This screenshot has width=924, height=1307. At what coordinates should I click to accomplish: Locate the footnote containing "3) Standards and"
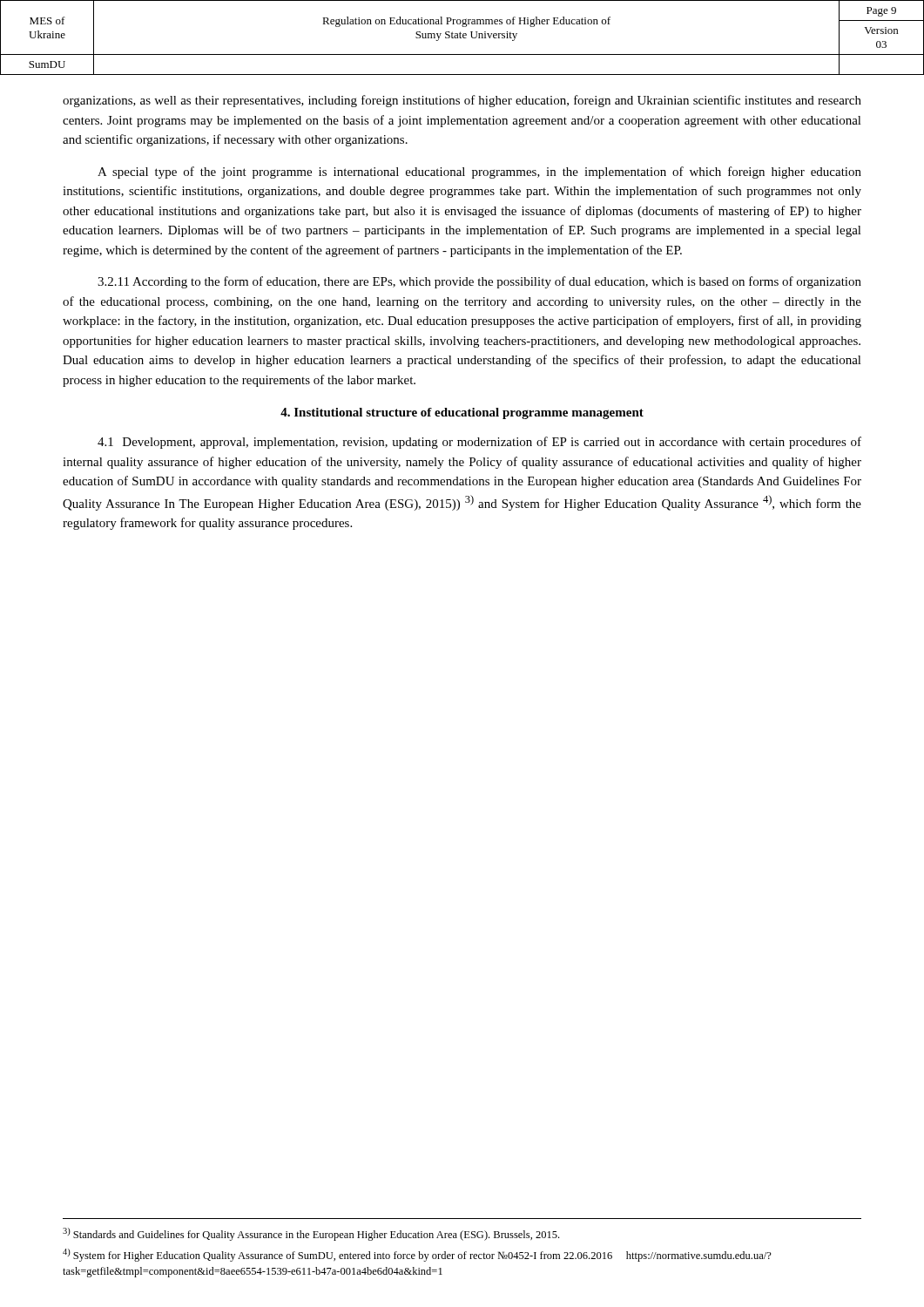[x=462, y=1234]
